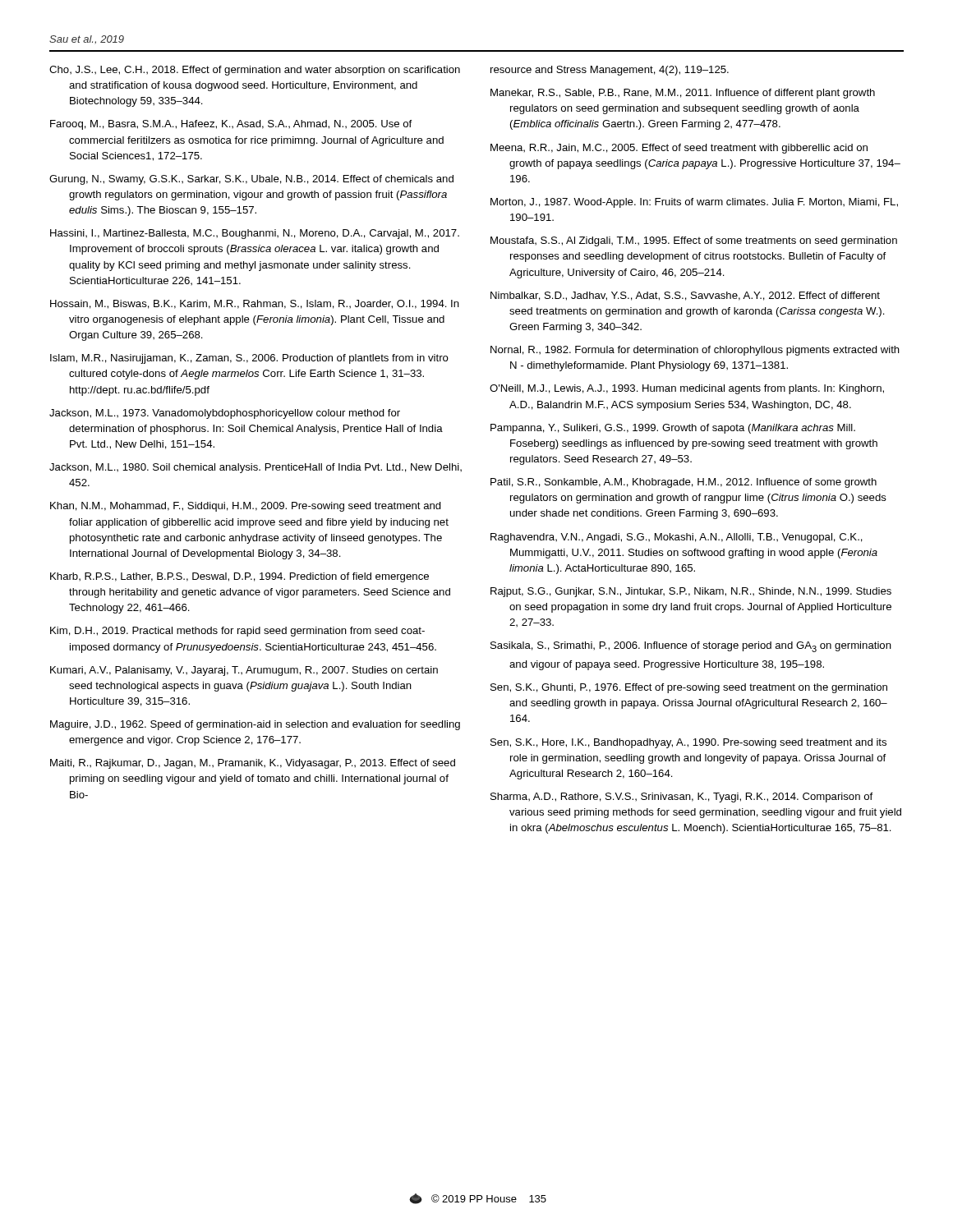
Task: Select the list item with the text "Pampanna, Y., Sulikeri,"
Action: (x=684, y=443)
